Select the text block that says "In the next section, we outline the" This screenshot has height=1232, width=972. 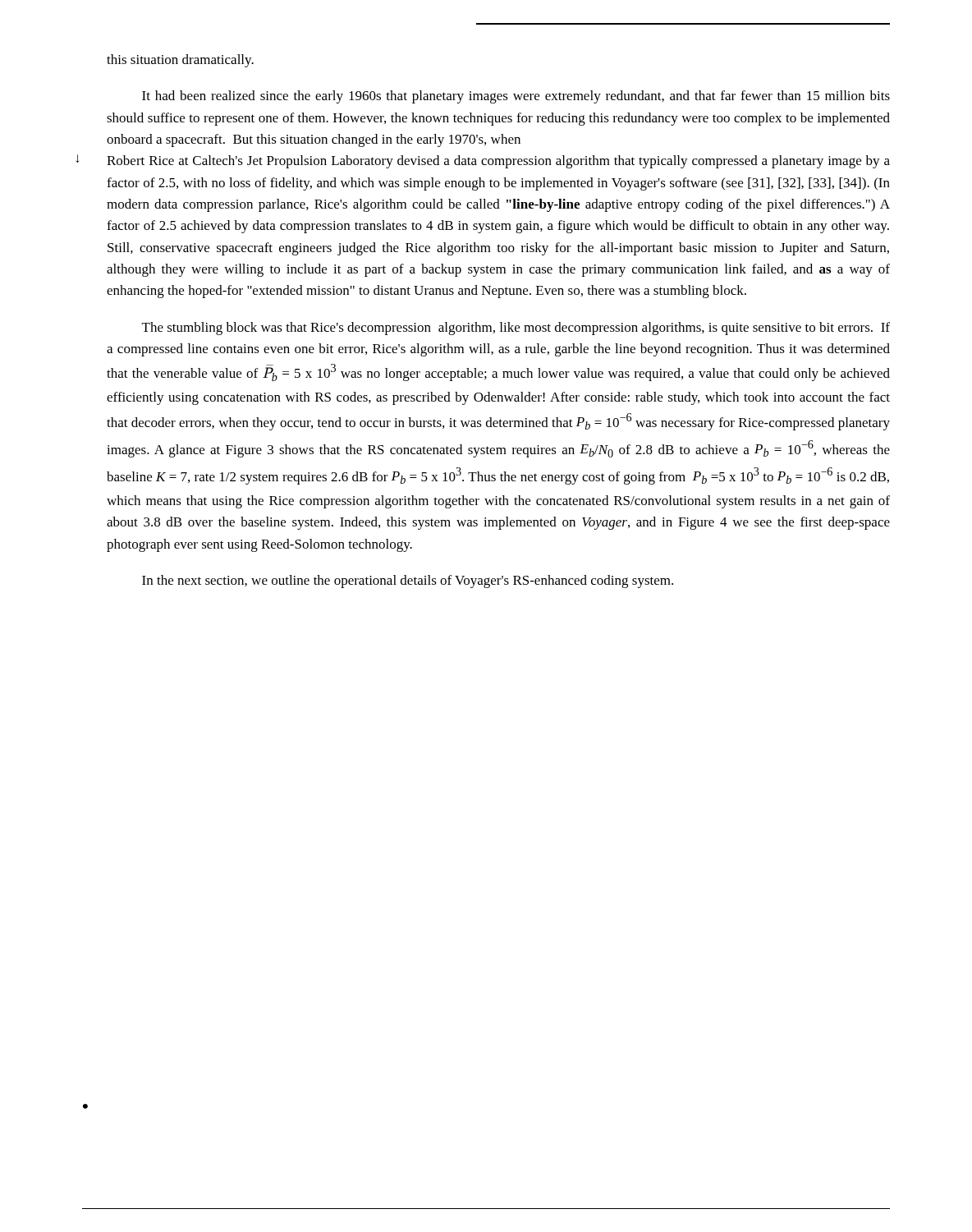click(498, 581)
